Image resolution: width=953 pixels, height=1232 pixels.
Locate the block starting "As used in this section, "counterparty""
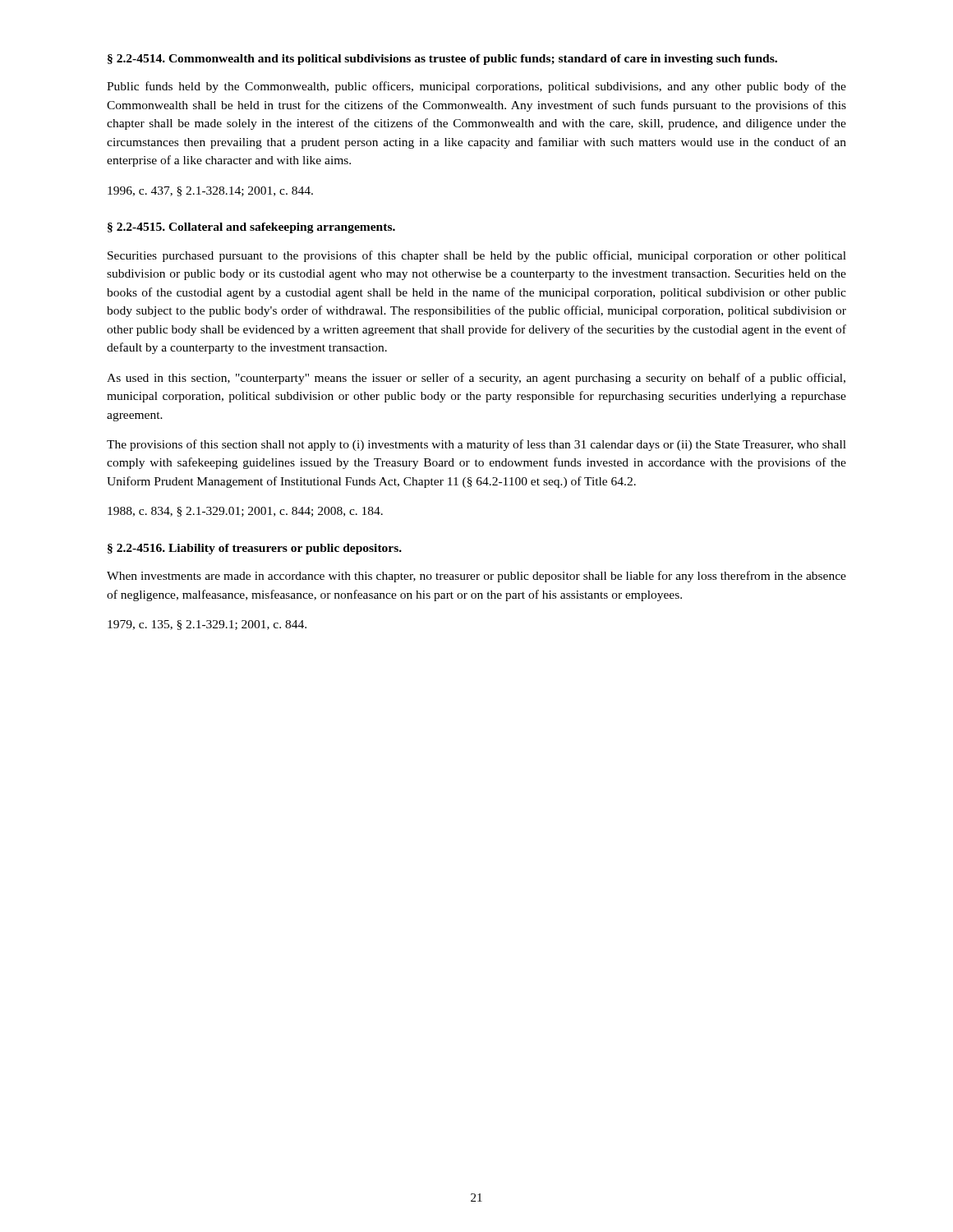476,396
